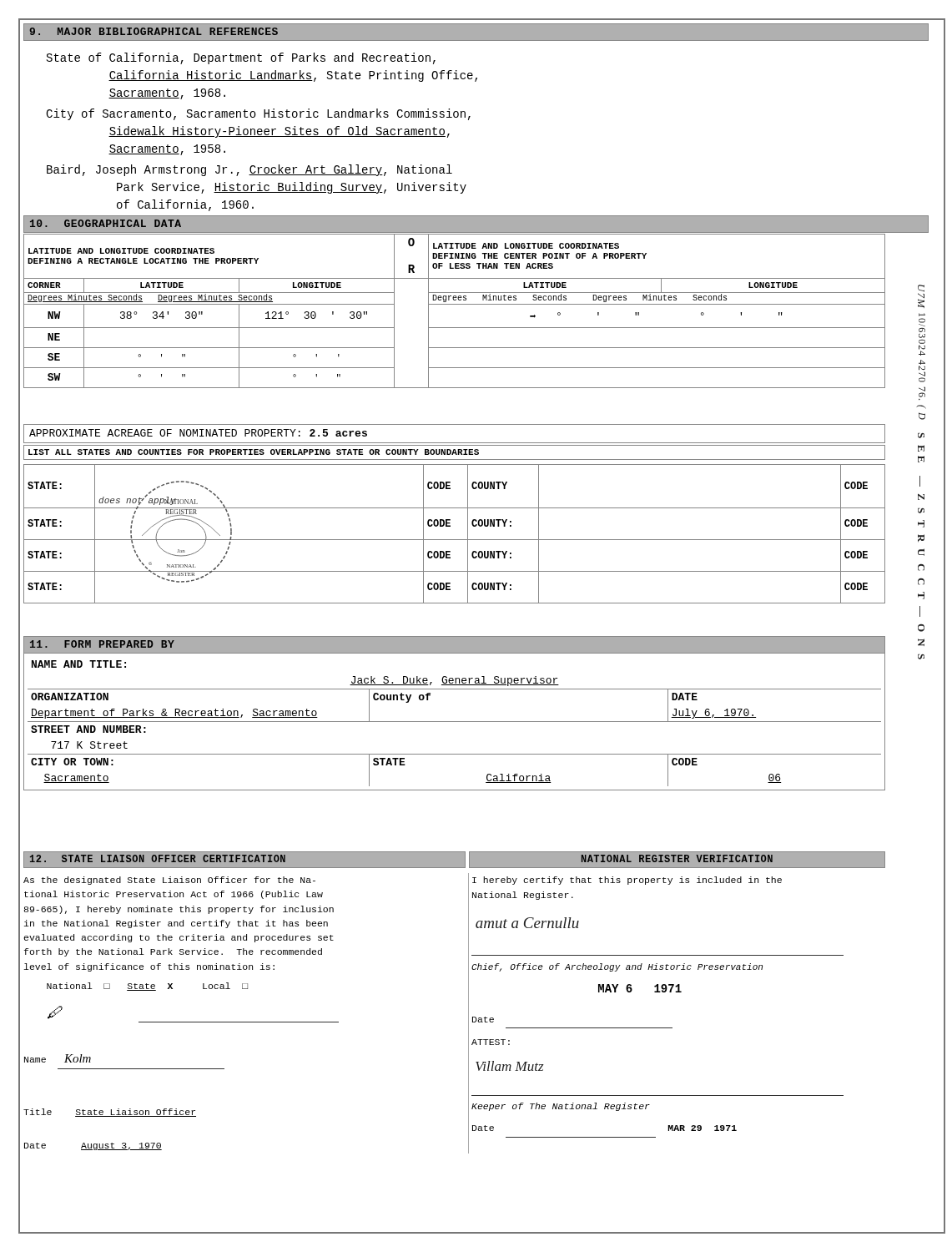Screen dimensions: 1252x952
Task: Click on the table containing "STATE:"
Action: [x=454, y=534]
